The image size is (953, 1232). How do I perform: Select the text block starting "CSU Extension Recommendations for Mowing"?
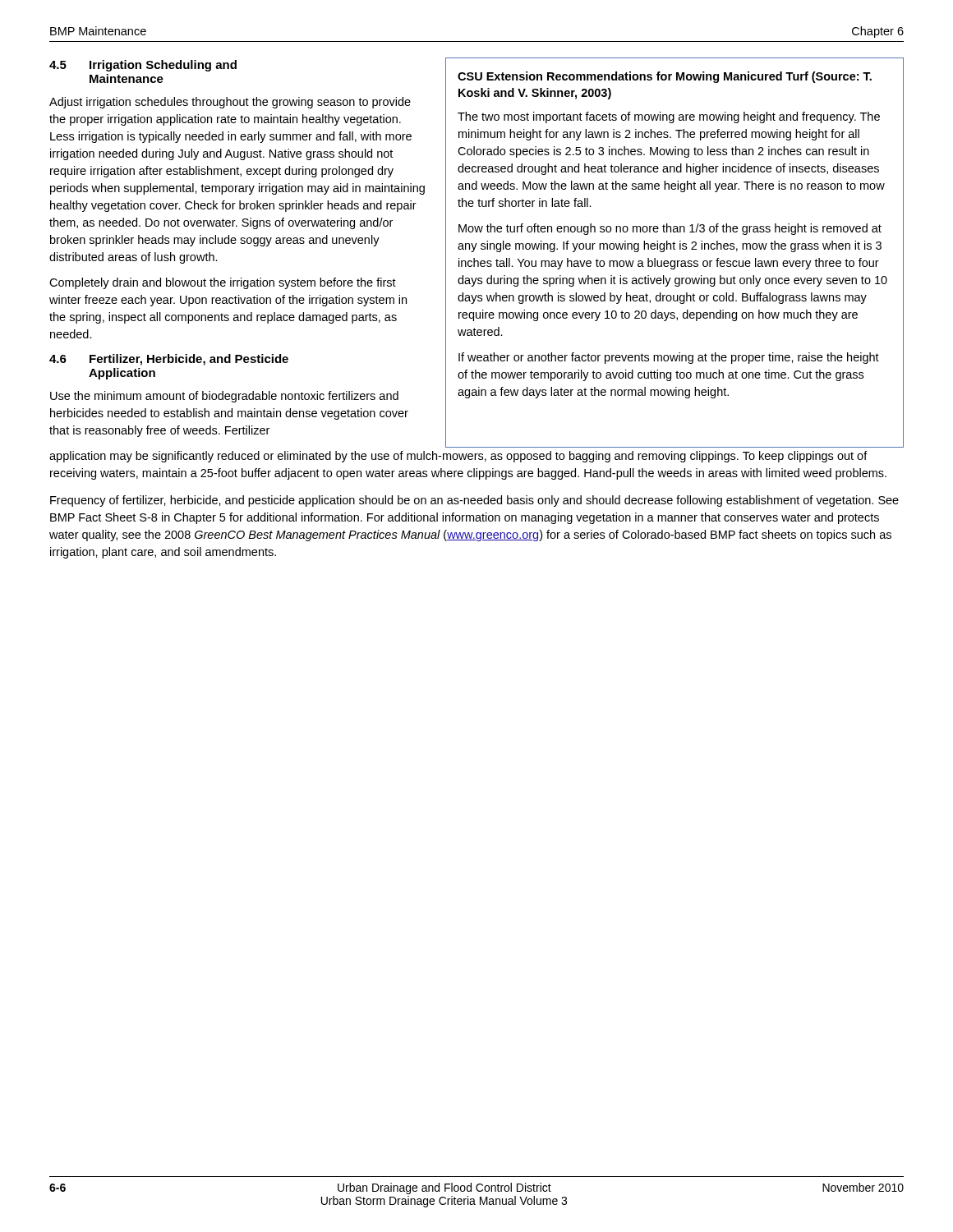point(665,85)
